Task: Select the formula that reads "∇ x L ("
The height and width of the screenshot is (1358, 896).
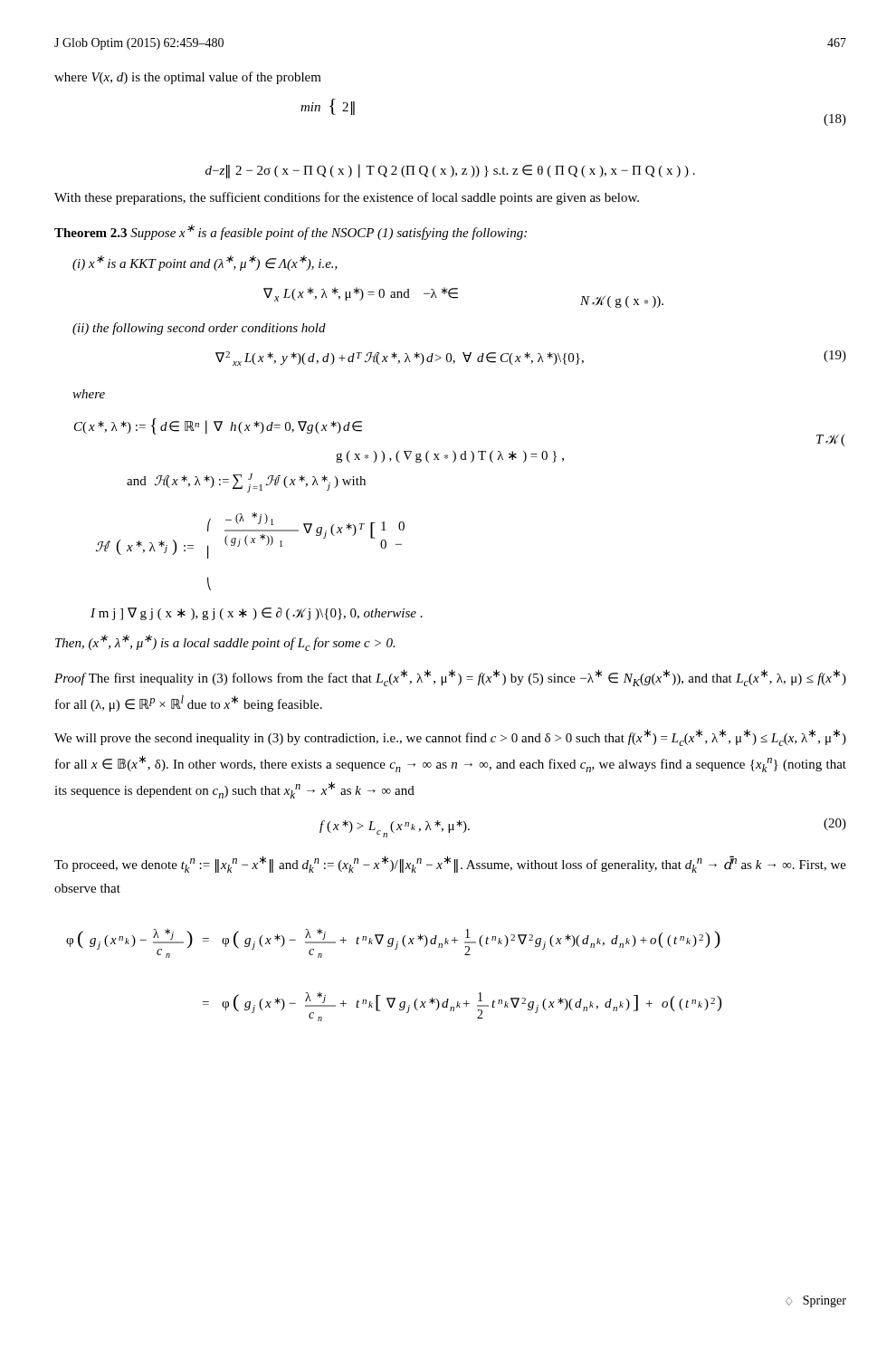Action: click(x=450, y=294)
